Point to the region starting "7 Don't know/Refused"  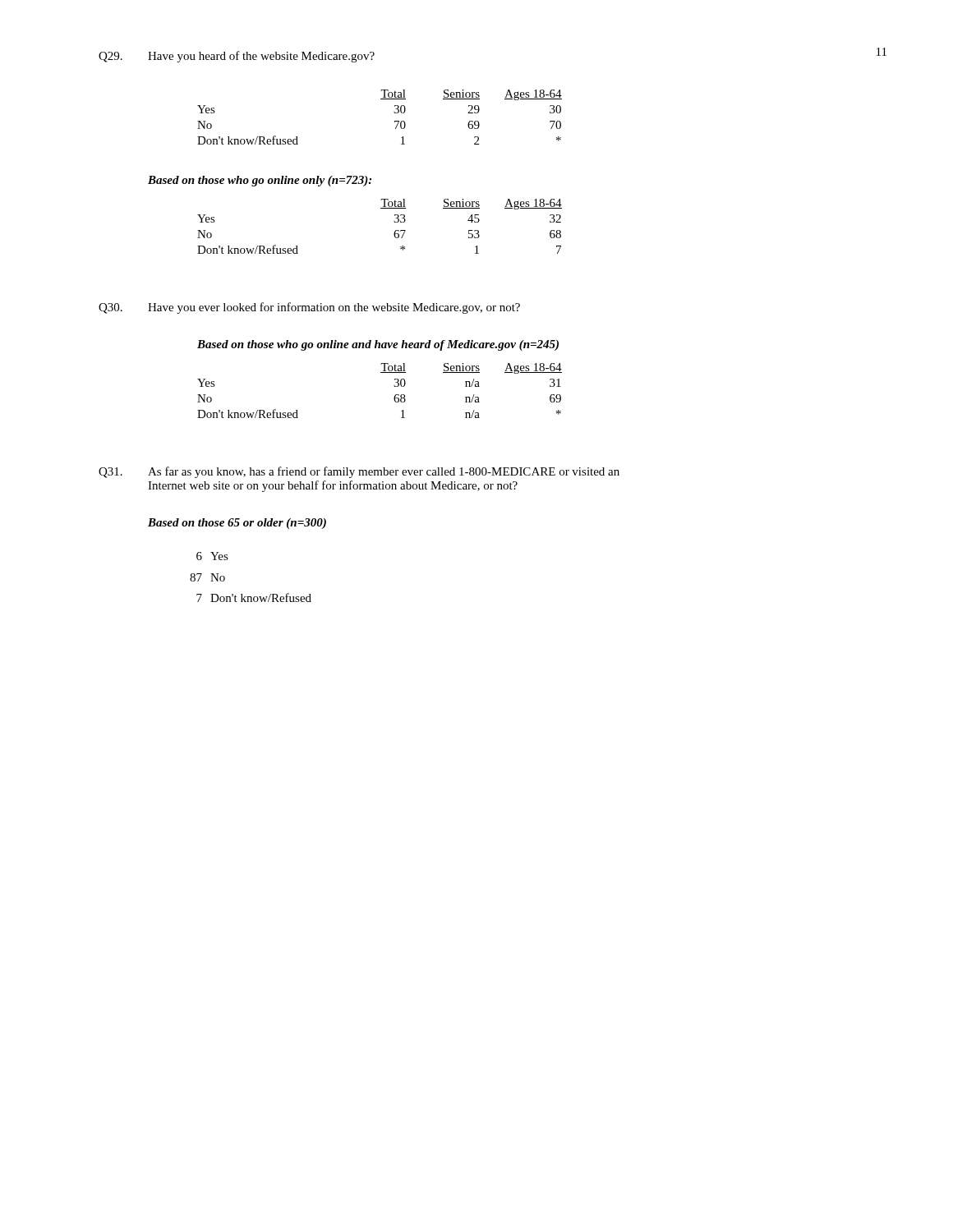pyautogui.click(x=254, y=598)
